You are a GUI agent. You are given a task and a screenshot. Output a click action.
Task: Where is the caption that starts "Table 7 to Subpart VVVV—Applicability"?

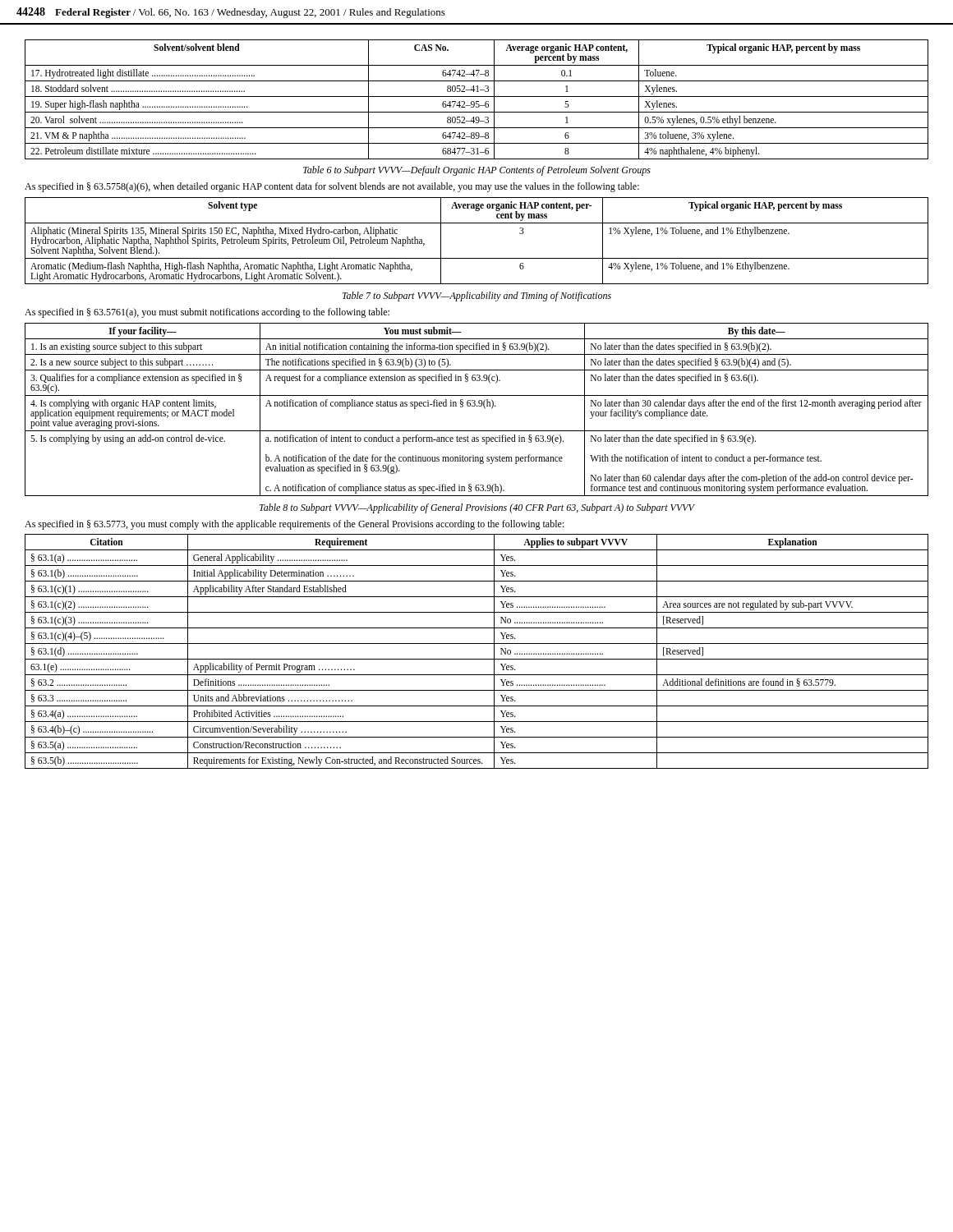coord(476,295)
